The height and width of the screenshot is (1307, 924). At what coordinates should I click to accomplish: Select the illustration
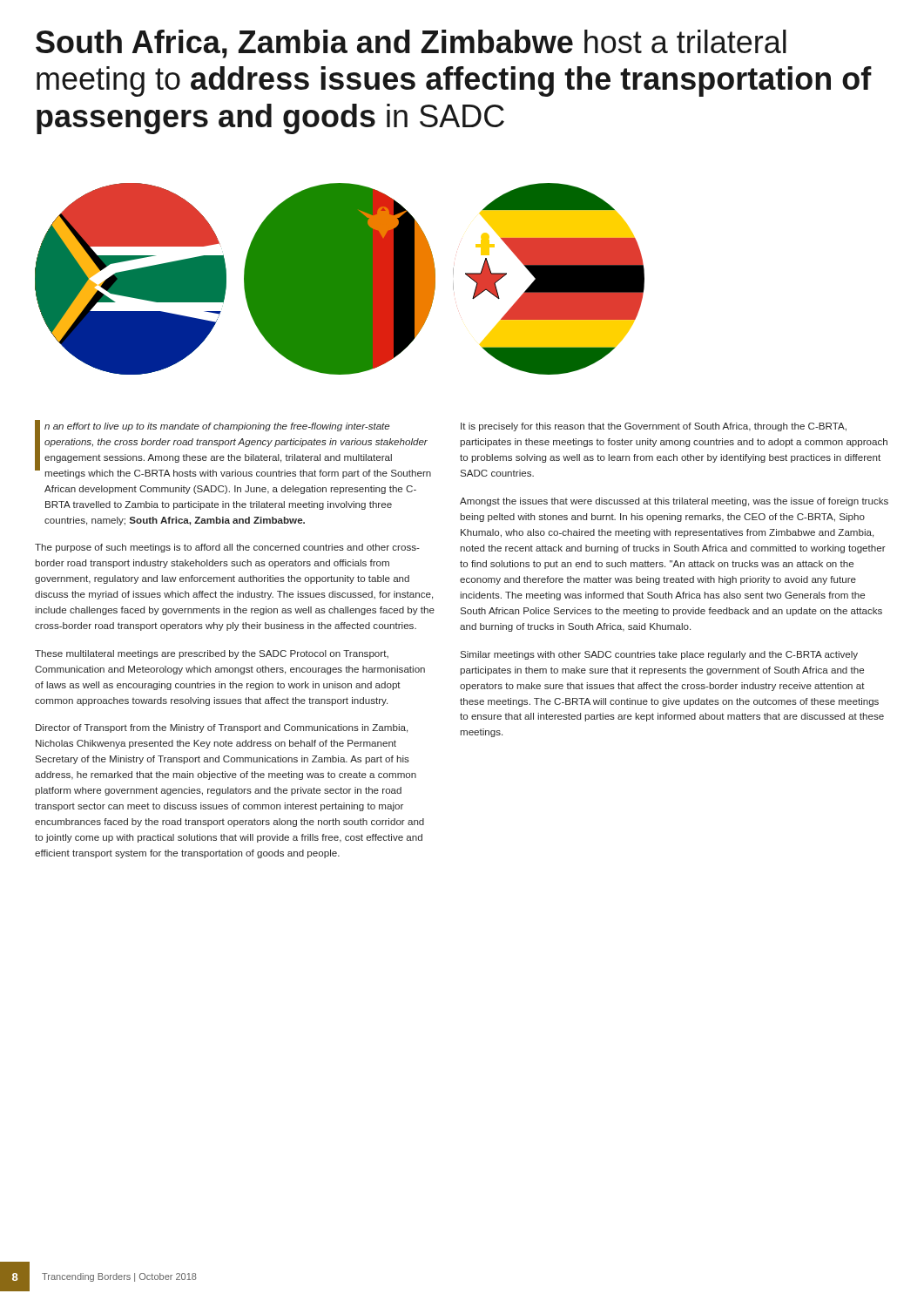click(x=462, y=279)
